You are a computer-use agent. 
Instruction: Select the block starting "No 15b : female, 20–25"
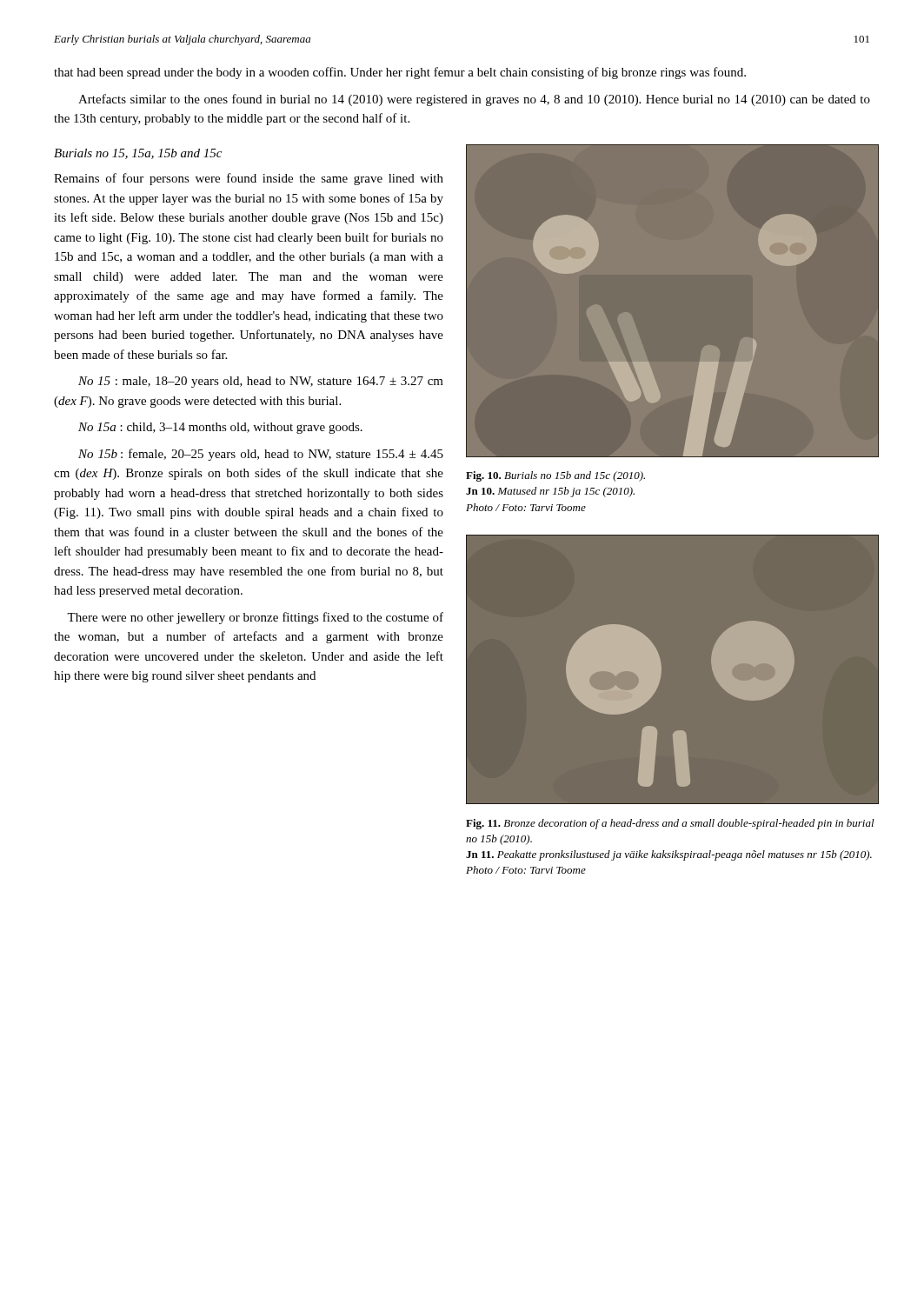click(249, 522)
